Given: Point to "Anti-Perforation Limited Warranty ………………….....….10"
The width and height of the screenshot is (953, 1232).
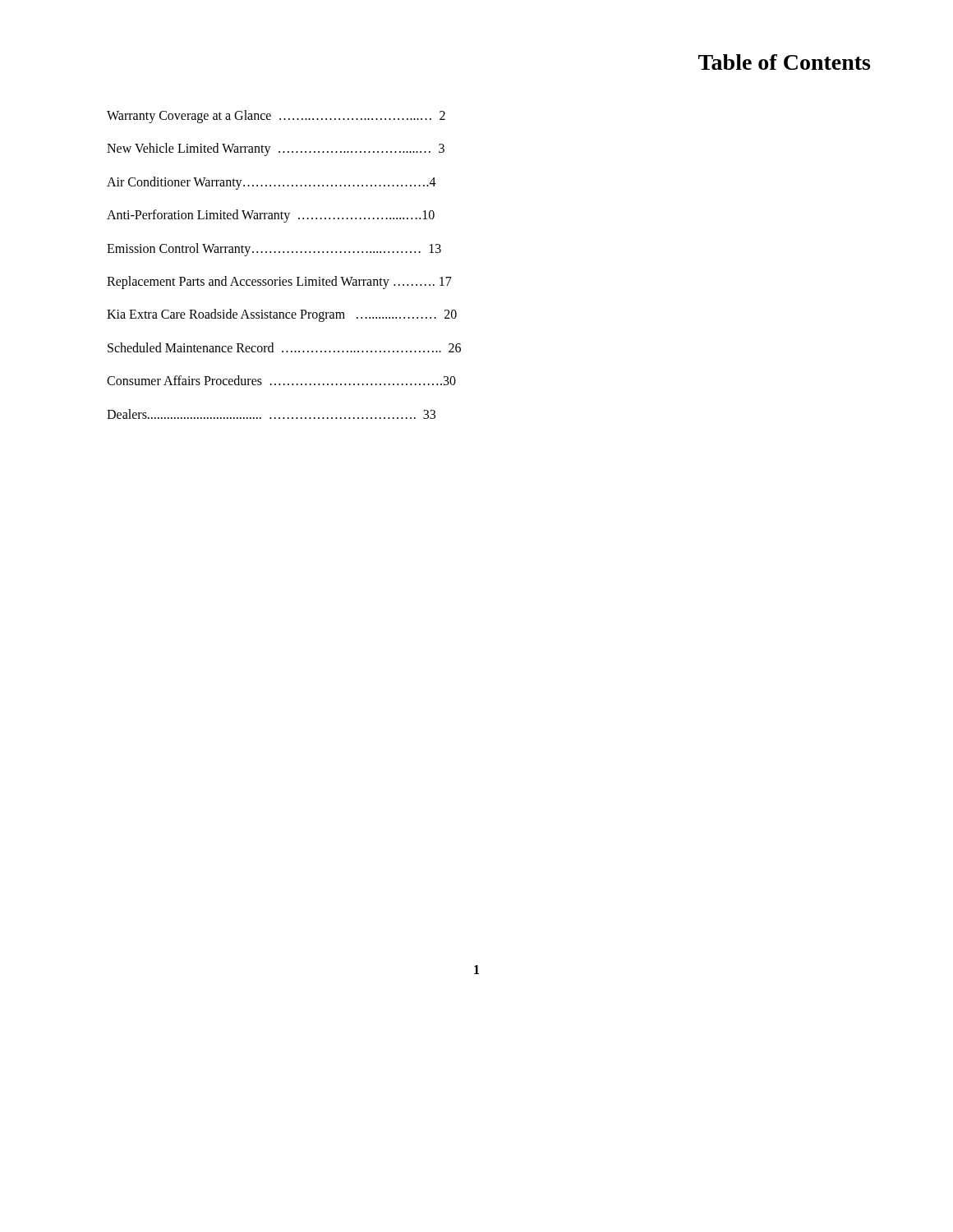Looking at the screenshot, I should (x=271, y=215).
